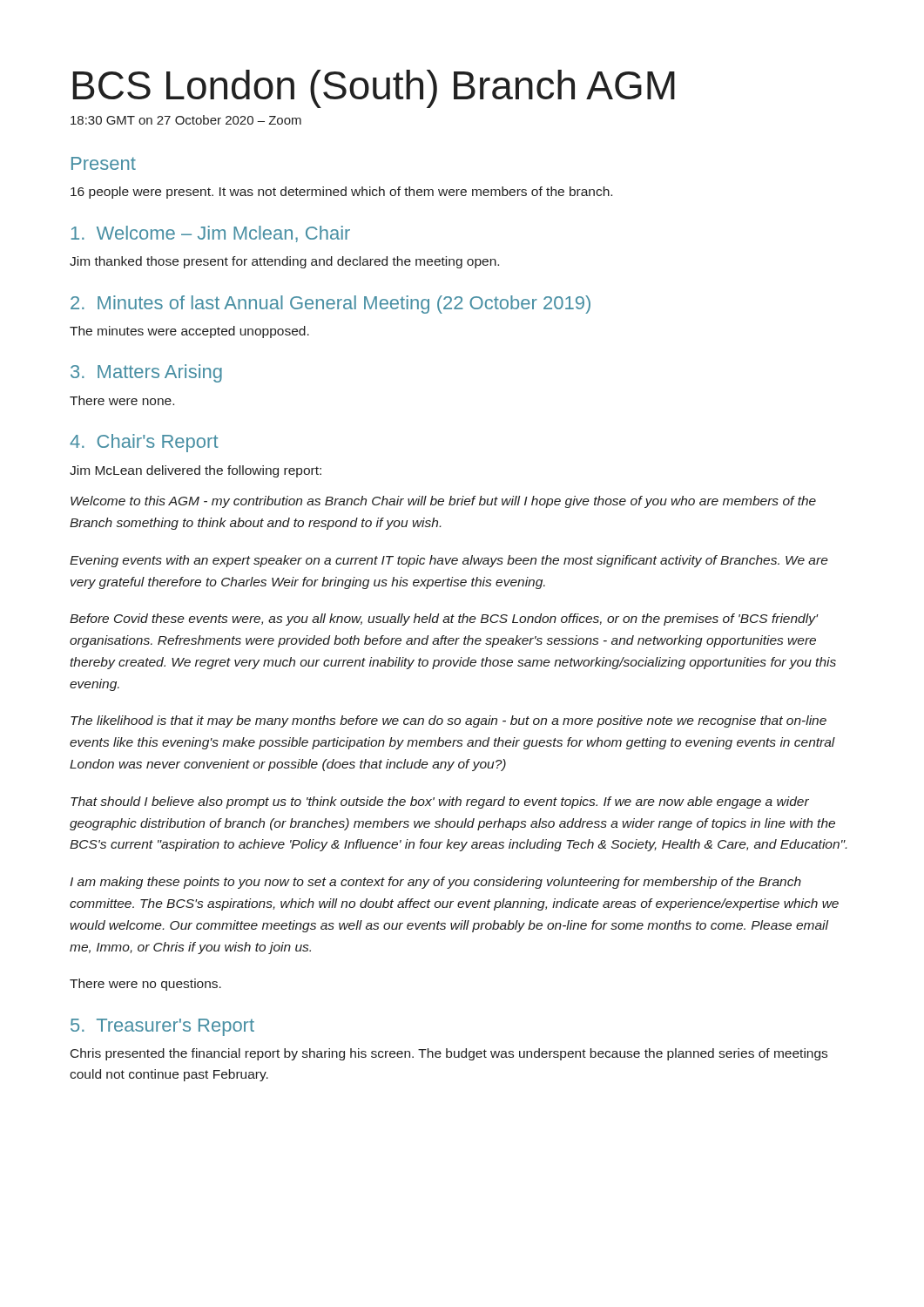The height and width of the screenshot is (1307, 924).
Task: Find the element starting "There were no questions."
Action: [146, 984]
